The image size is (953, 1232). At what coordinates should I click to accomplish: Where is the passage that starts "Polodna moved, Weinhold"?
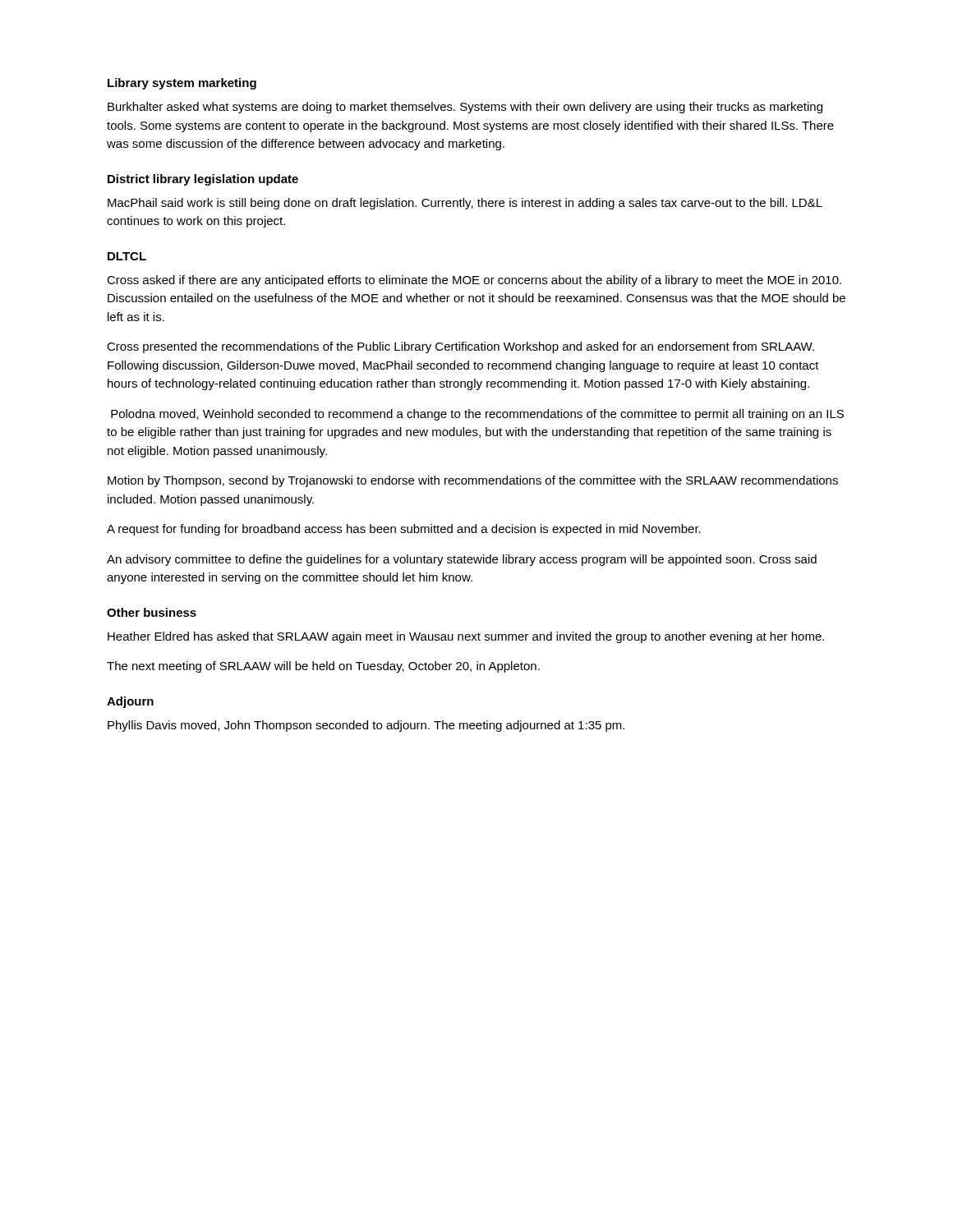point(476,432)
